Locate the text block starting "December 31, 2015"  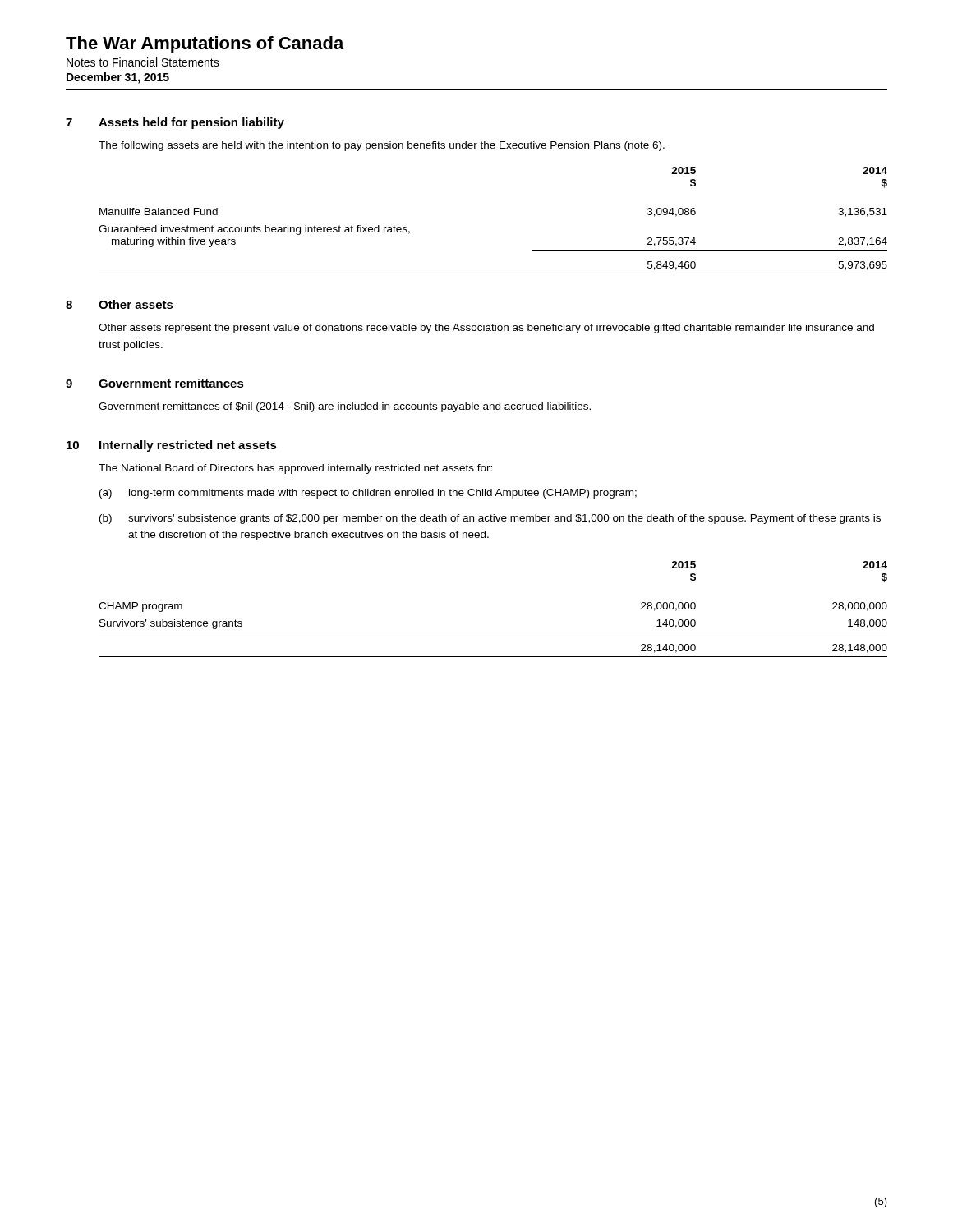click(x=118, y=77)
